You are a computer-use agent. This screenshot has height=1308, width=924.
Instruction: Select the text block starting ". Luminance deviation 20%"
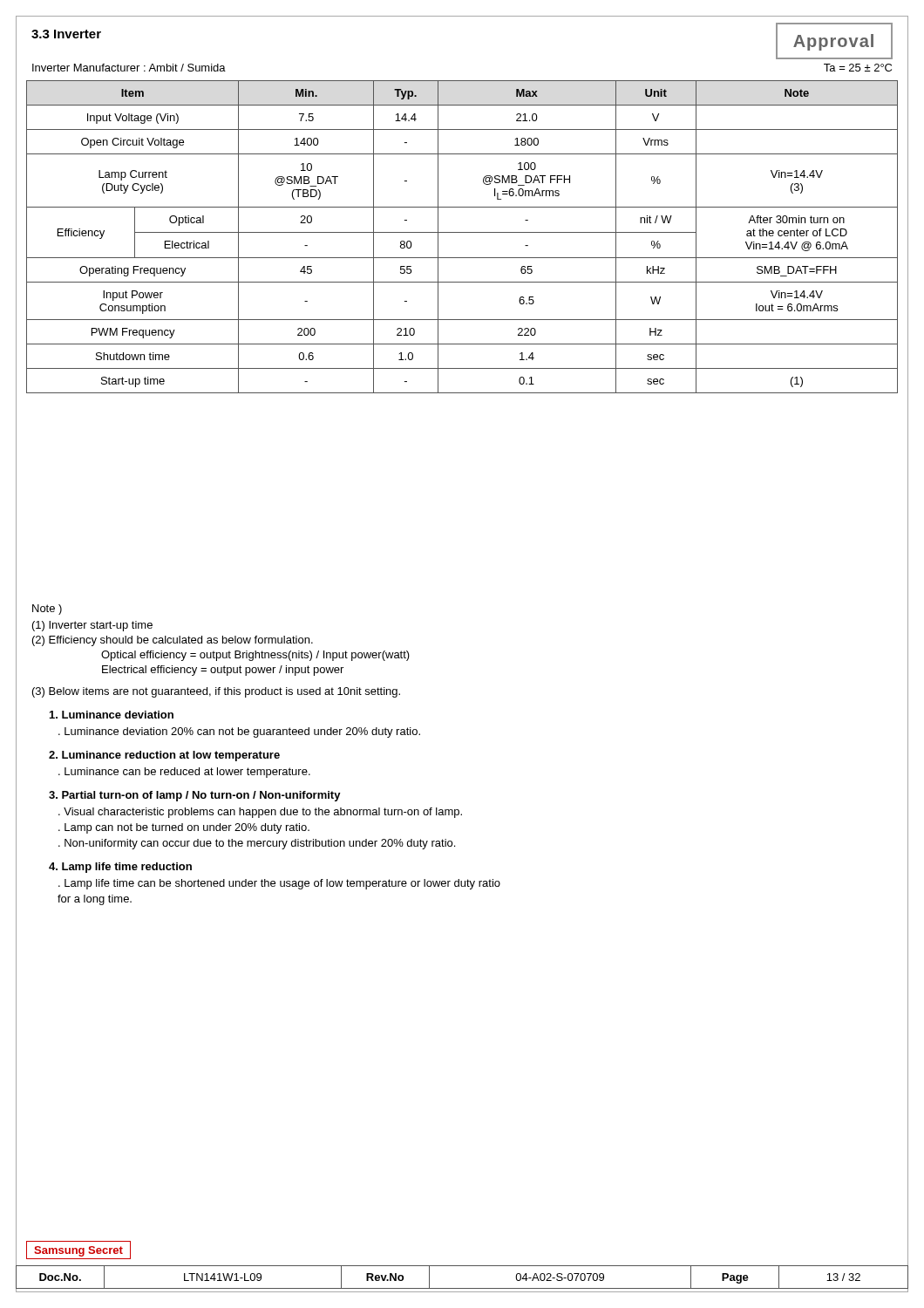239,731
